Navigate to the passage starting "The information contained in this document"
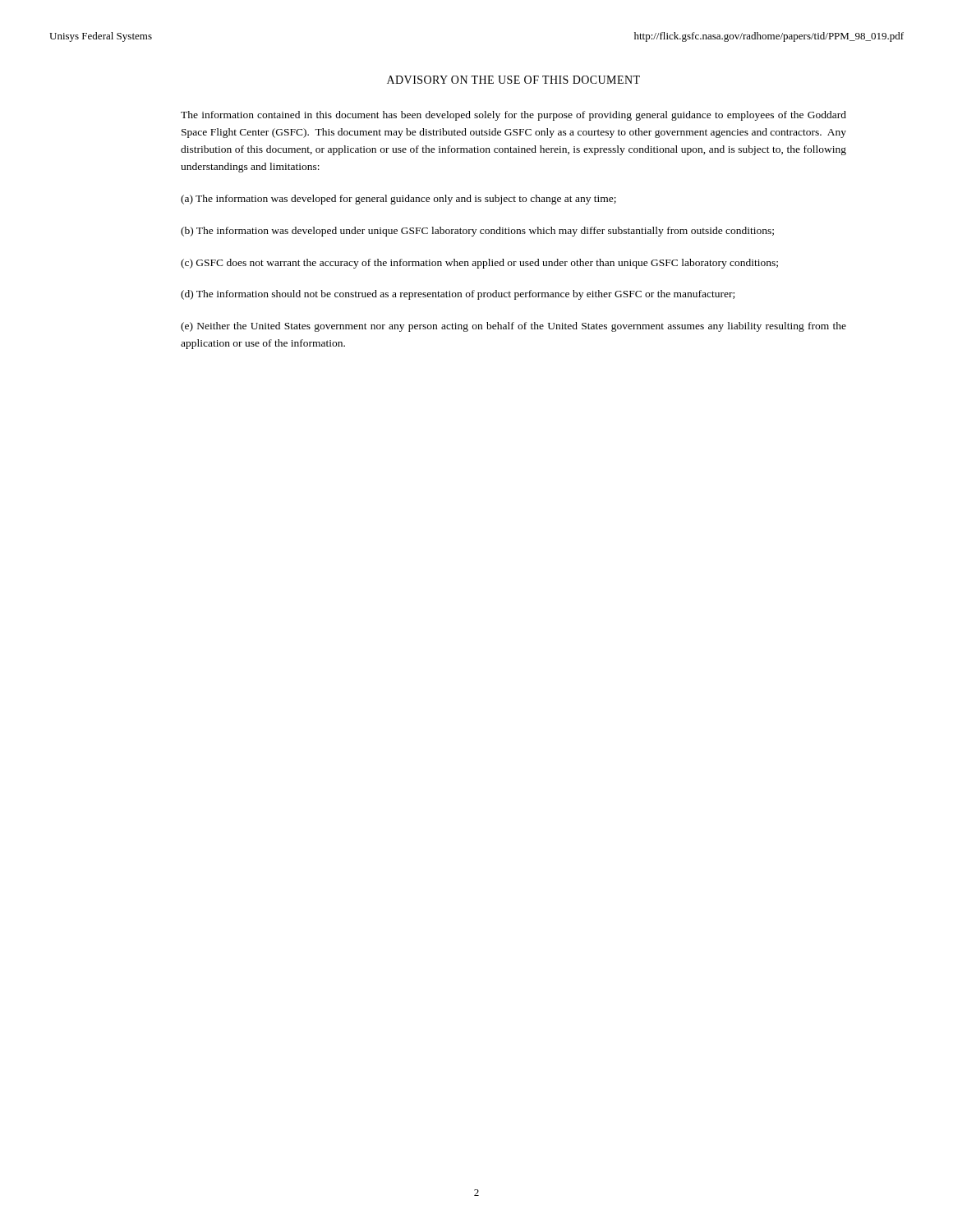 click(513, 140)
